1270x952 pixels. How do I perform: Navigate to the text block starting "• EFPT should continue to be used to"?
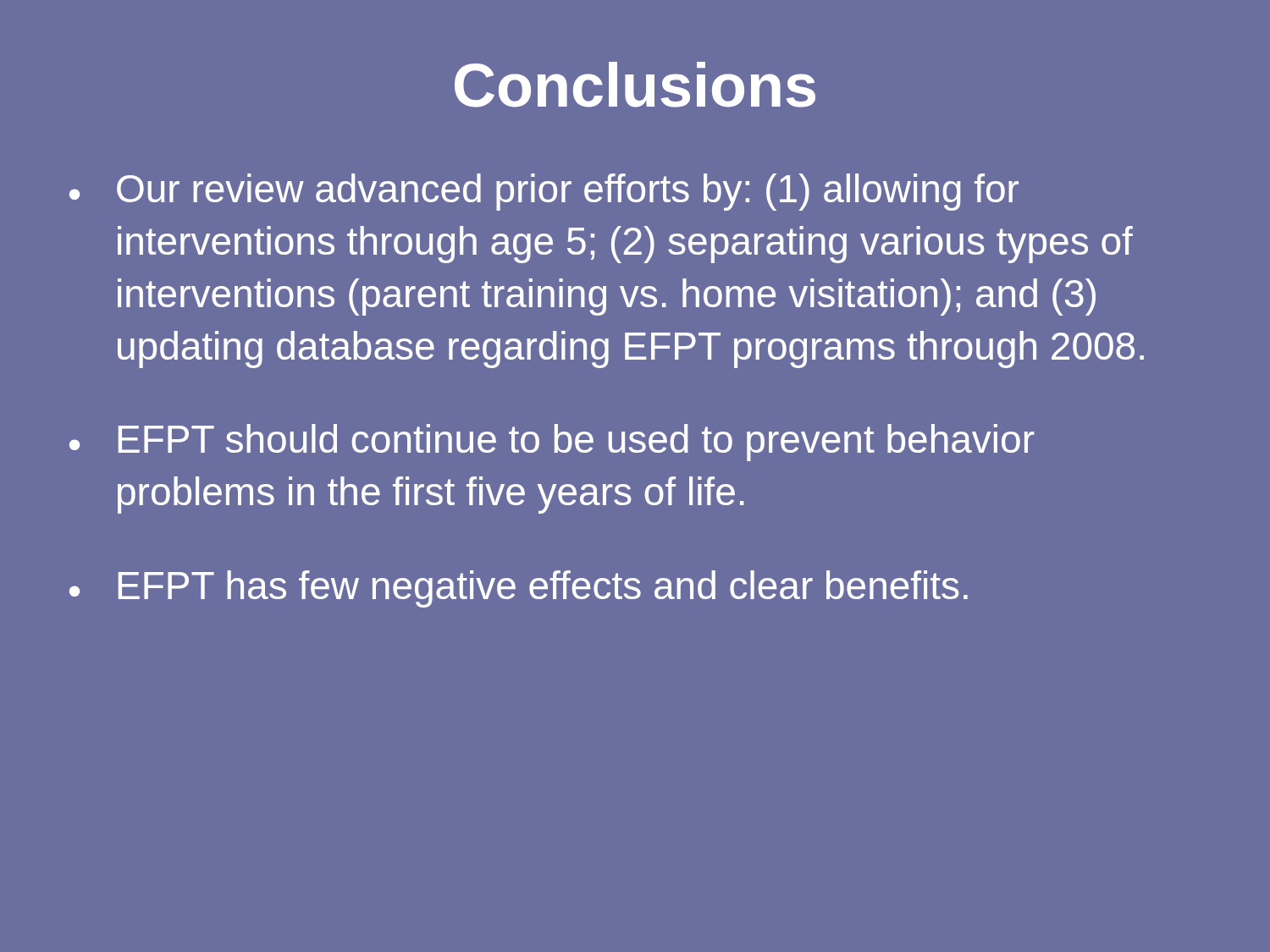click(635, 466)
